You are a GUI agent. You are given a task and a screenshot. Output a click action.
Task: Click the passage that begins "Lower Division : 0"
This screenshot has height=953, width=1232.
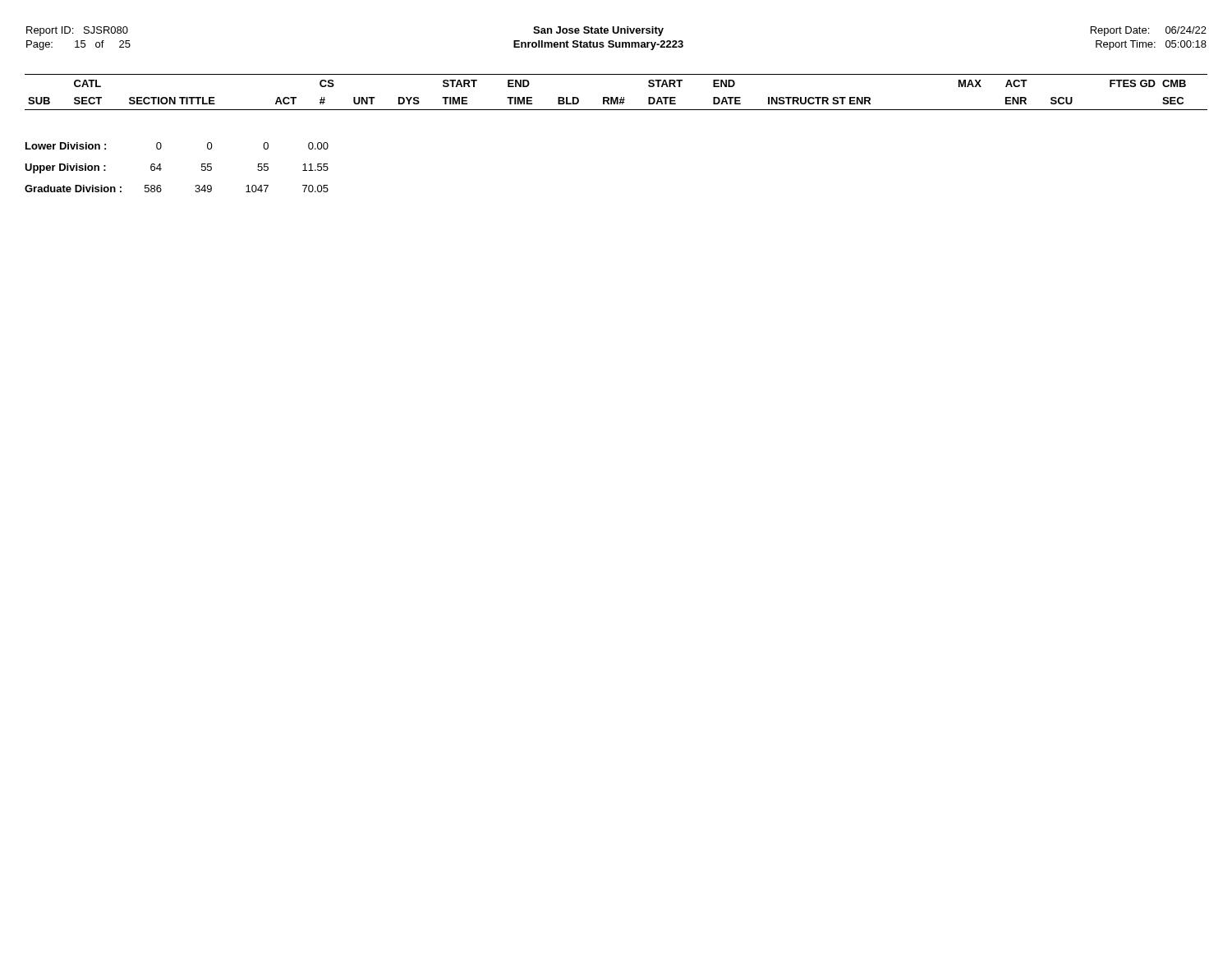coord(64,144)
